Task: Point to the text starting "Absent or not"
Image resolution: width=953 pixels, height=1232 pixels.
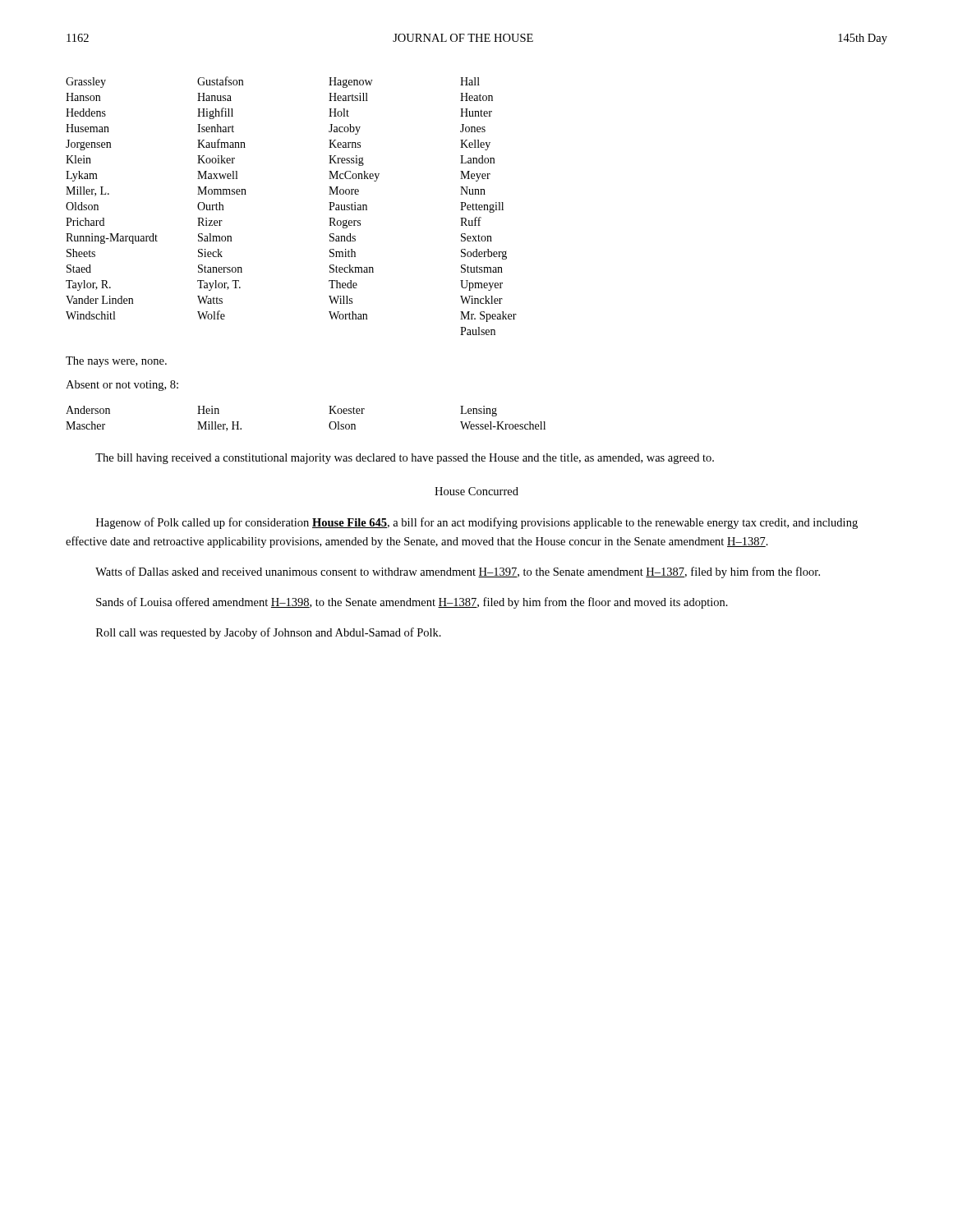Action: pyautogui.click(x=123, y=384)
